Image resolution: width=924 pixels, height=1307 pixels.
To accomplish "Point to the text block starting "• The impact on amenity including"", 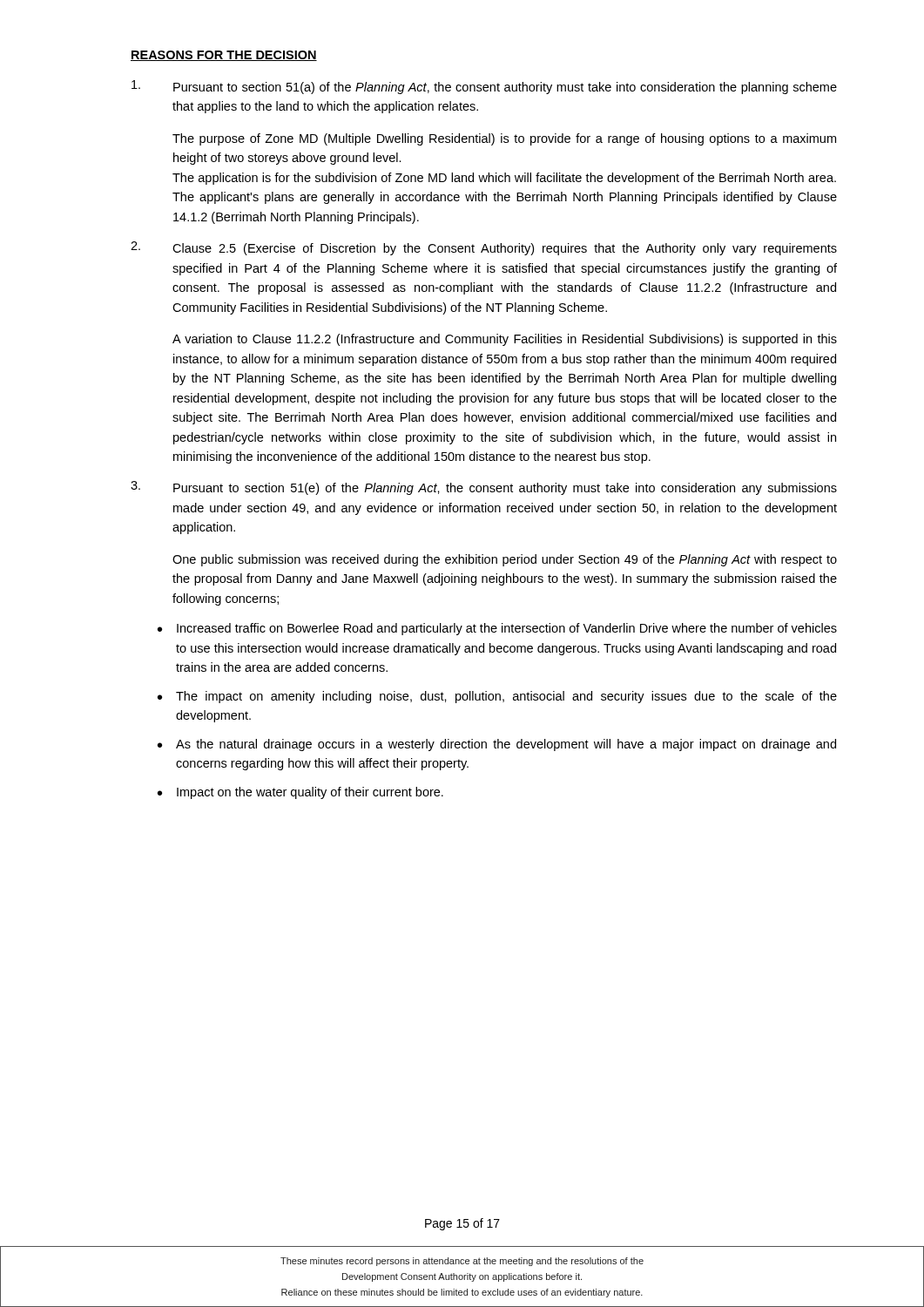I will point(497,706).
